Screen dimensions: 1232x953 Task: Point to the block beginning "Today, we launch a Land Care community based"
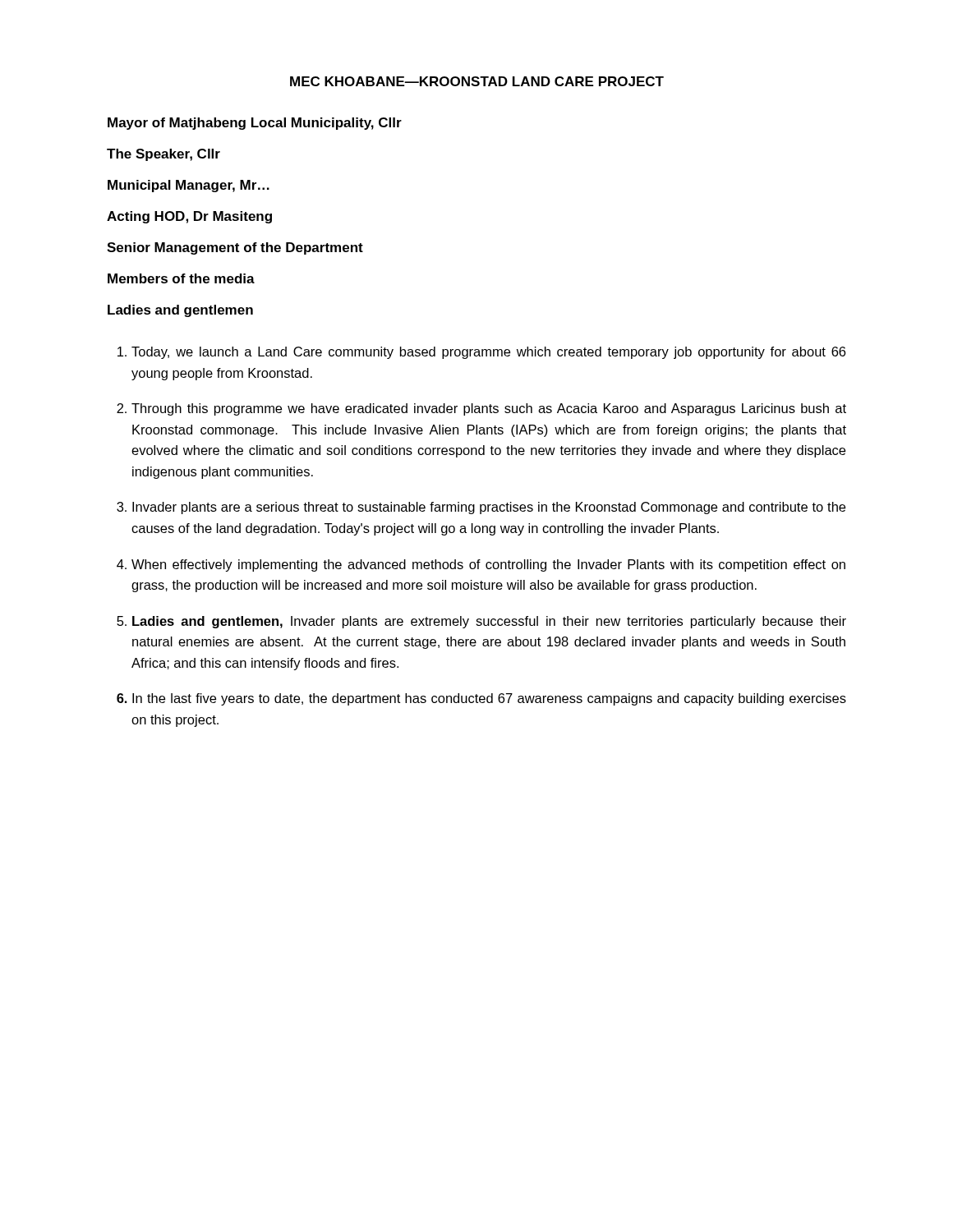pos(489,362)
